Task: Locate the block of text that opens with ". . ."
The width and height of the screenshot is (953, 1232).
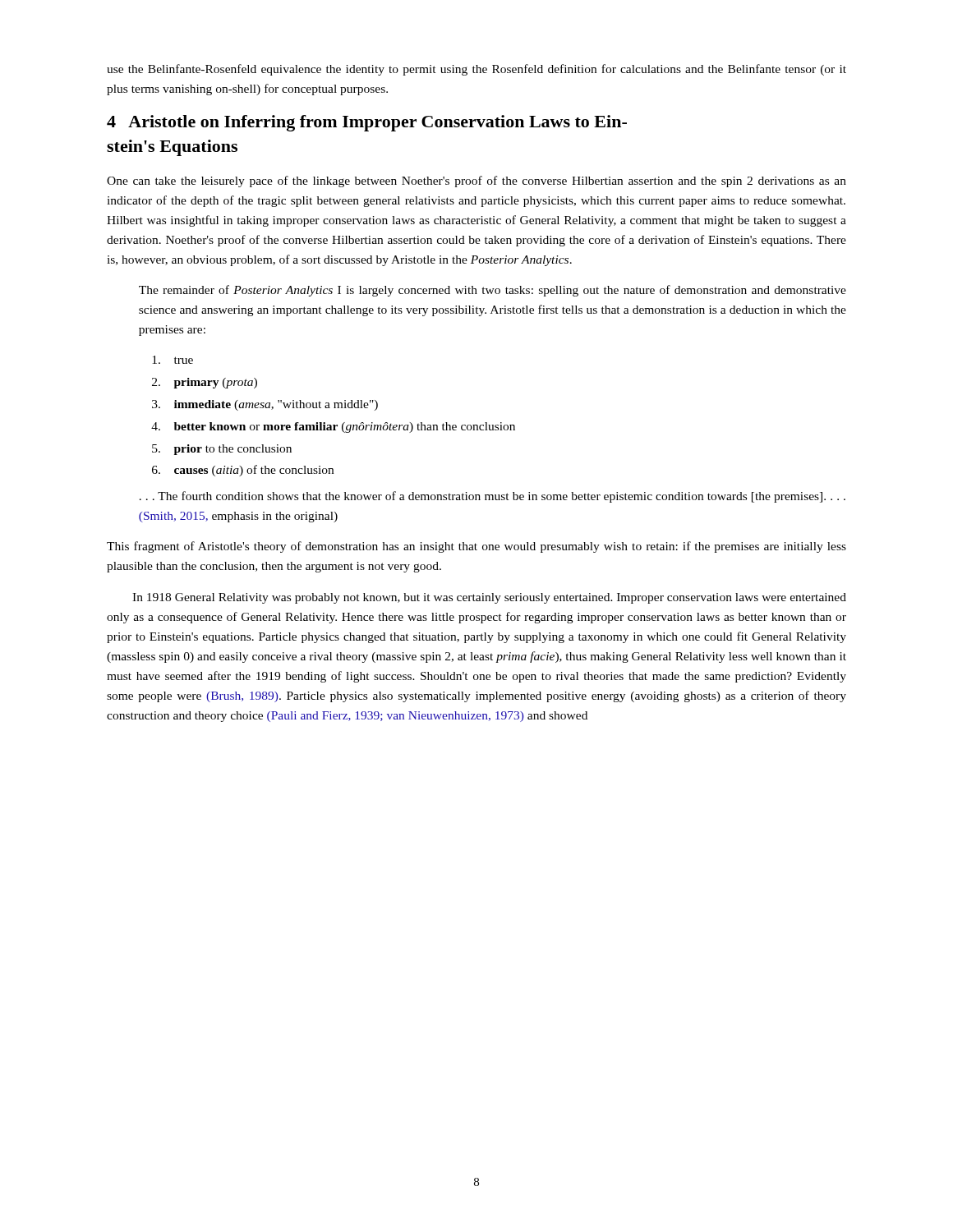Action: pos(492,506)
